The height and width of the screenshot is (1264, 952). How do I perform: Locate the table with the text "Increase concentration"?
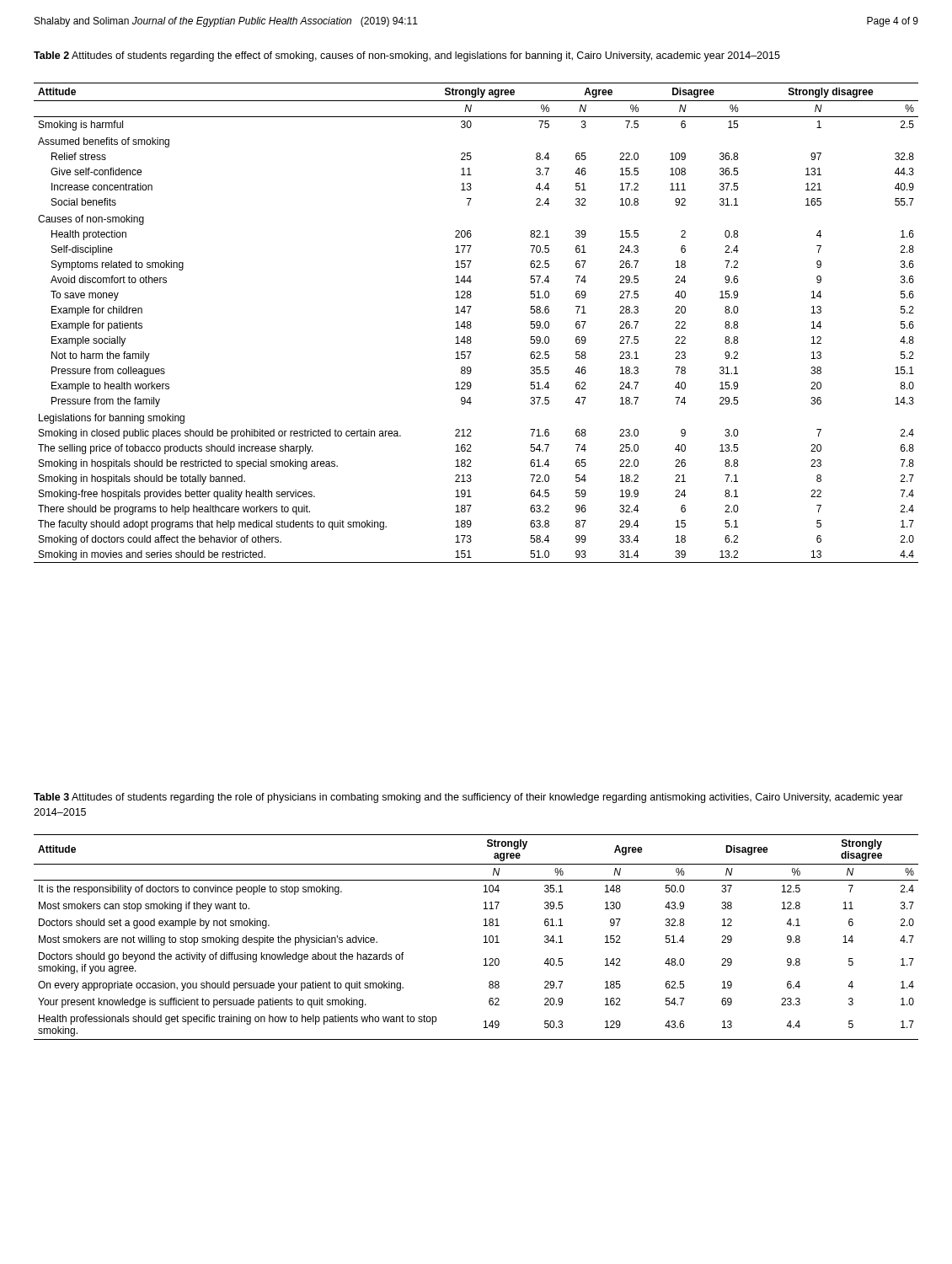[x=476, y=323]
